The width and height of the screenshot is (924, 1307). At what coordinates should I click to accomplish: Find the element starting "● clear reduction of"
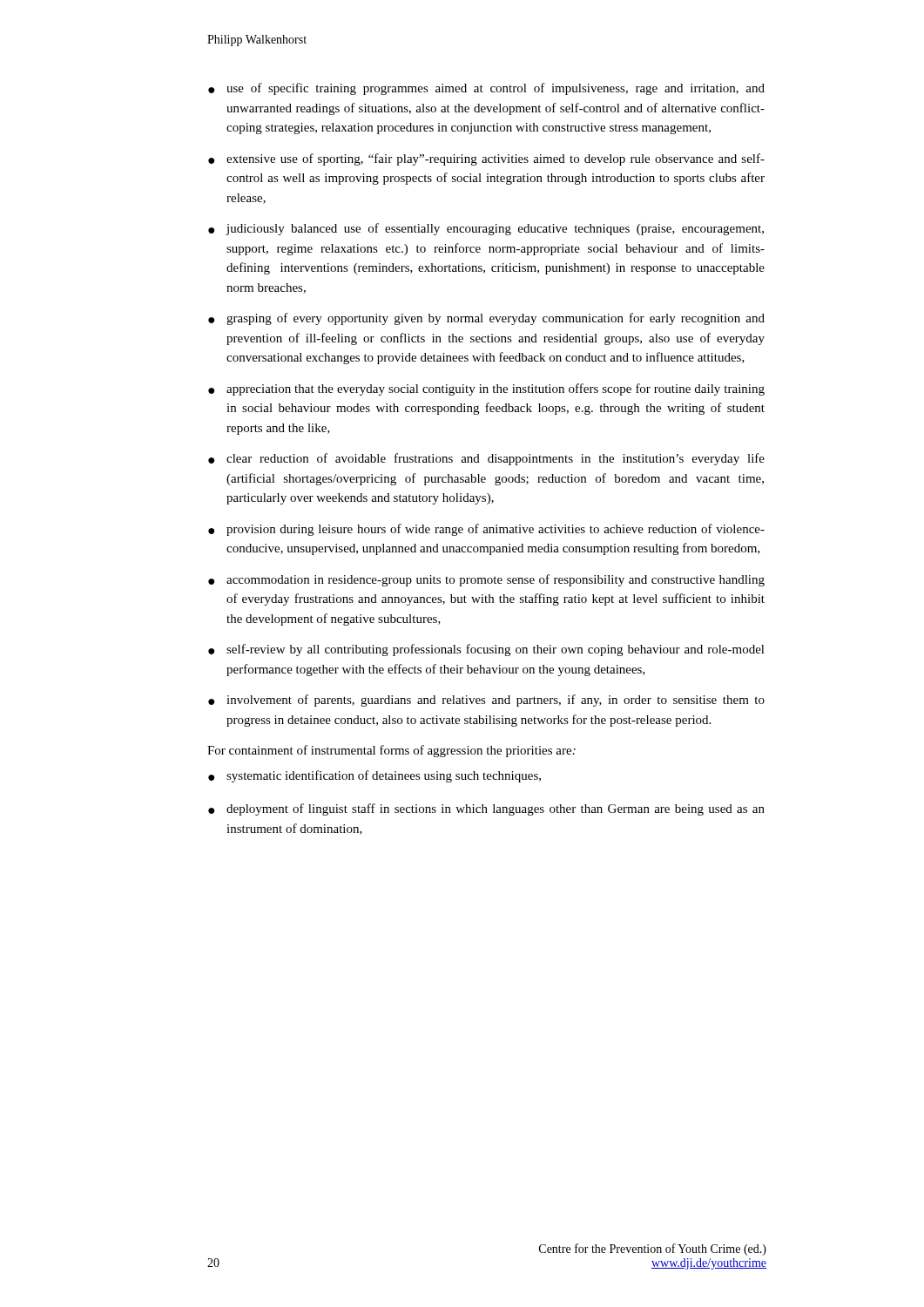pos(486,478)
